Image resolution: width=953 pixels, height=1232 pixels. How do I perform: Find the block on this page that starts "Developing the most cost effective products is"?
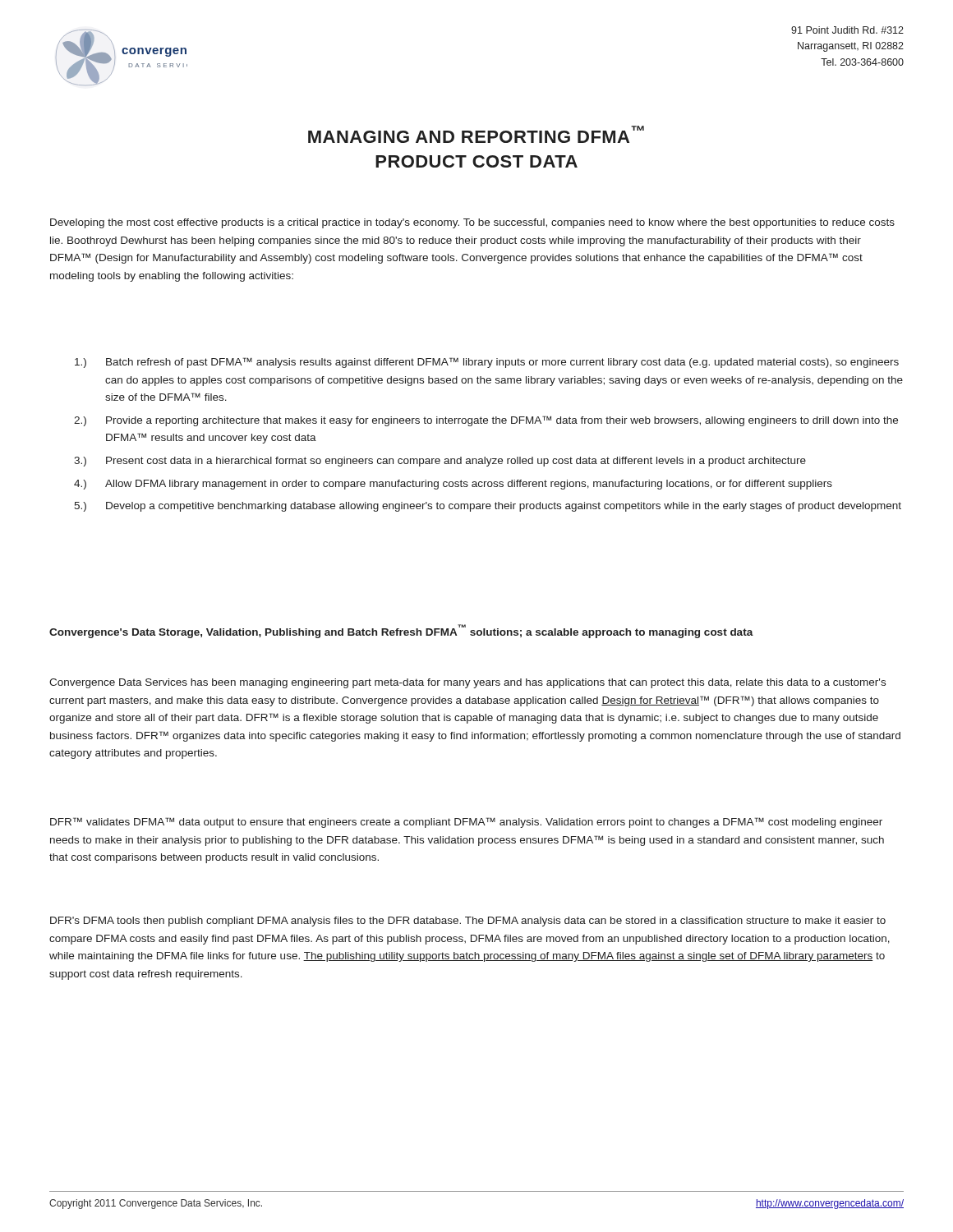click(472, 249)
